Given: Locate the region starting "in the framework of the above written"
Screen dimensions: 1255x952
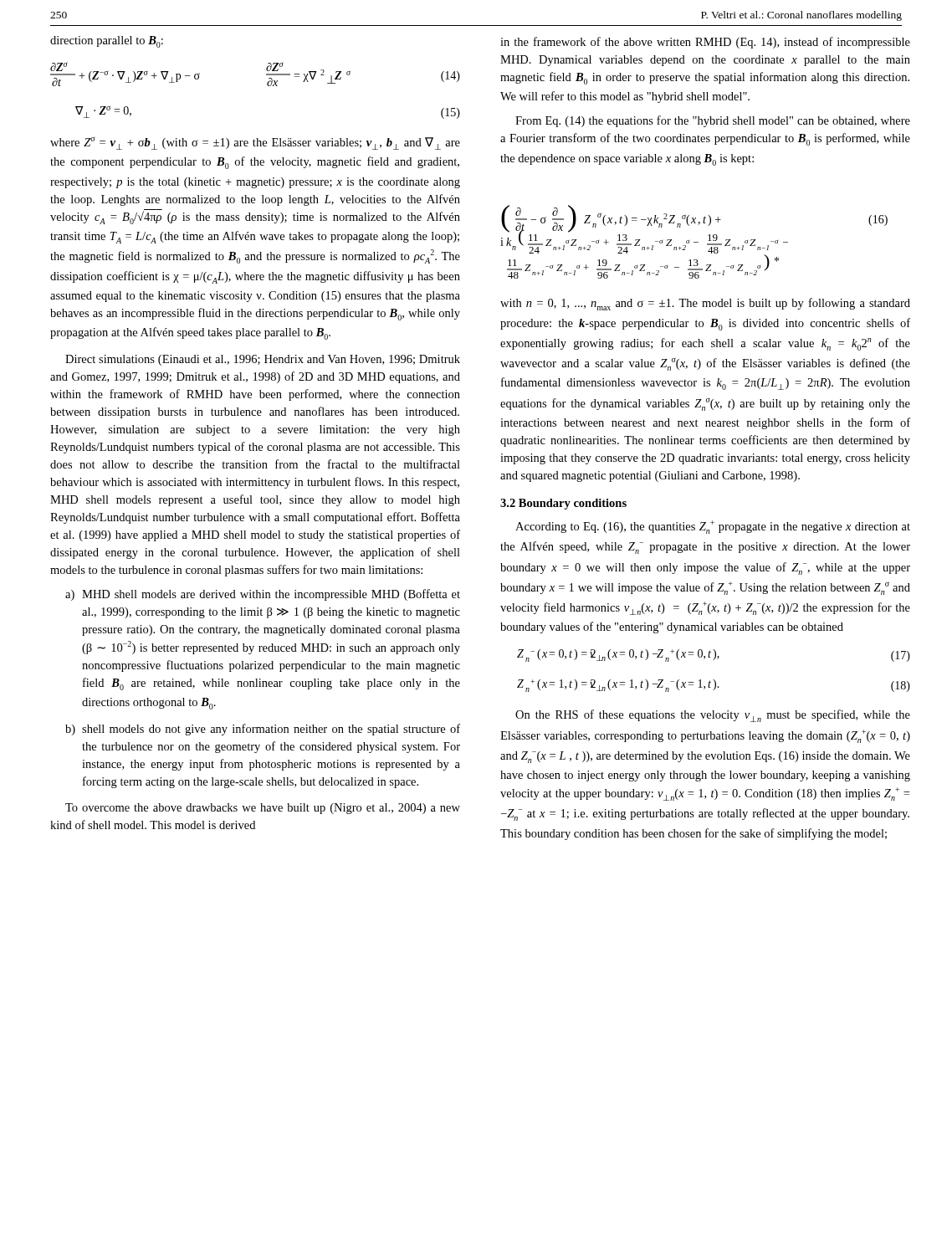Looking at the screenshot, I should (x=705, y=69).
